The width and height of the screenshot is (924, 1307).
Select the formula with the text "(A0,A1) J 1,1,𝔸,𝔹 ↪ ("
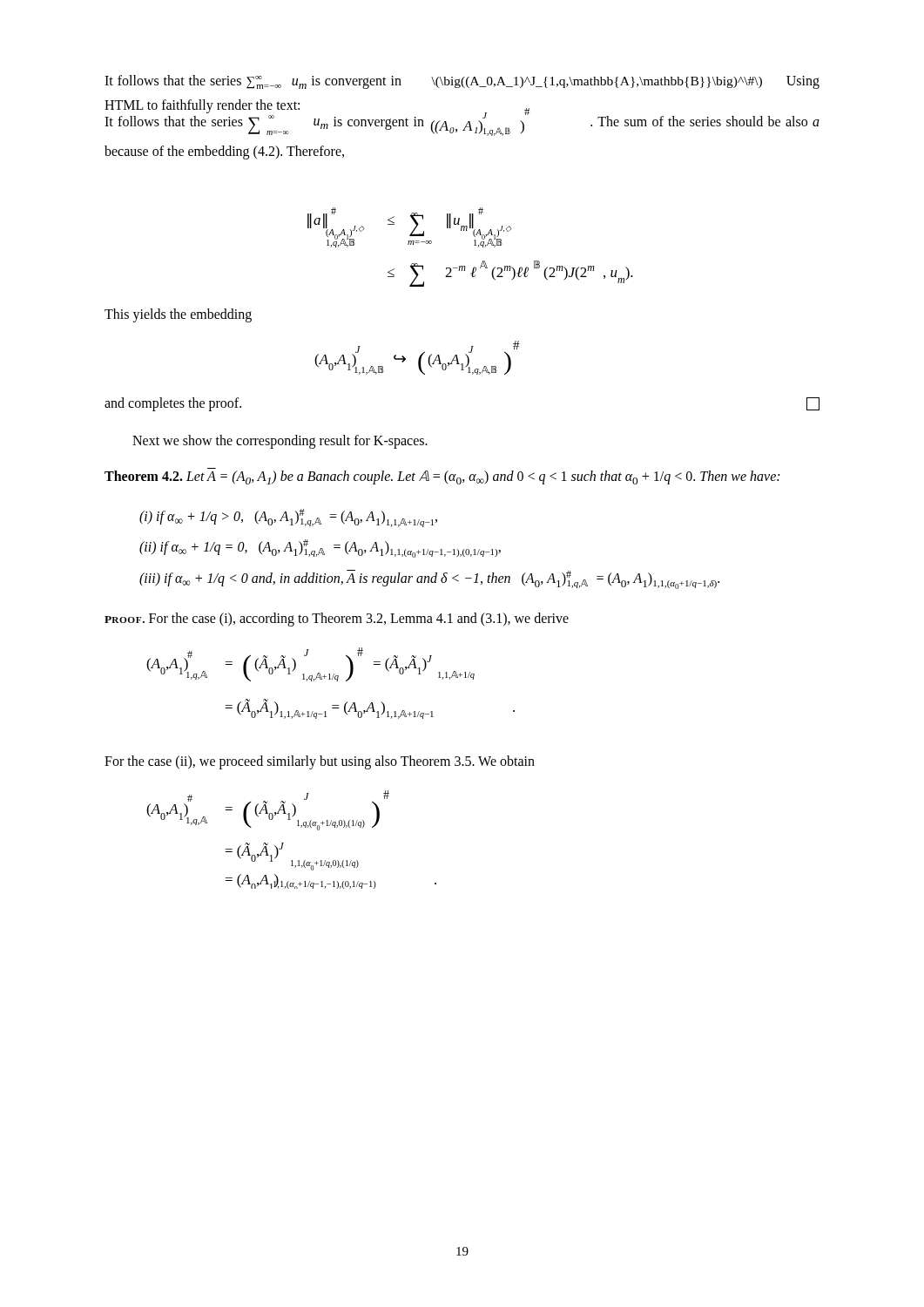(x=462, y=359)
